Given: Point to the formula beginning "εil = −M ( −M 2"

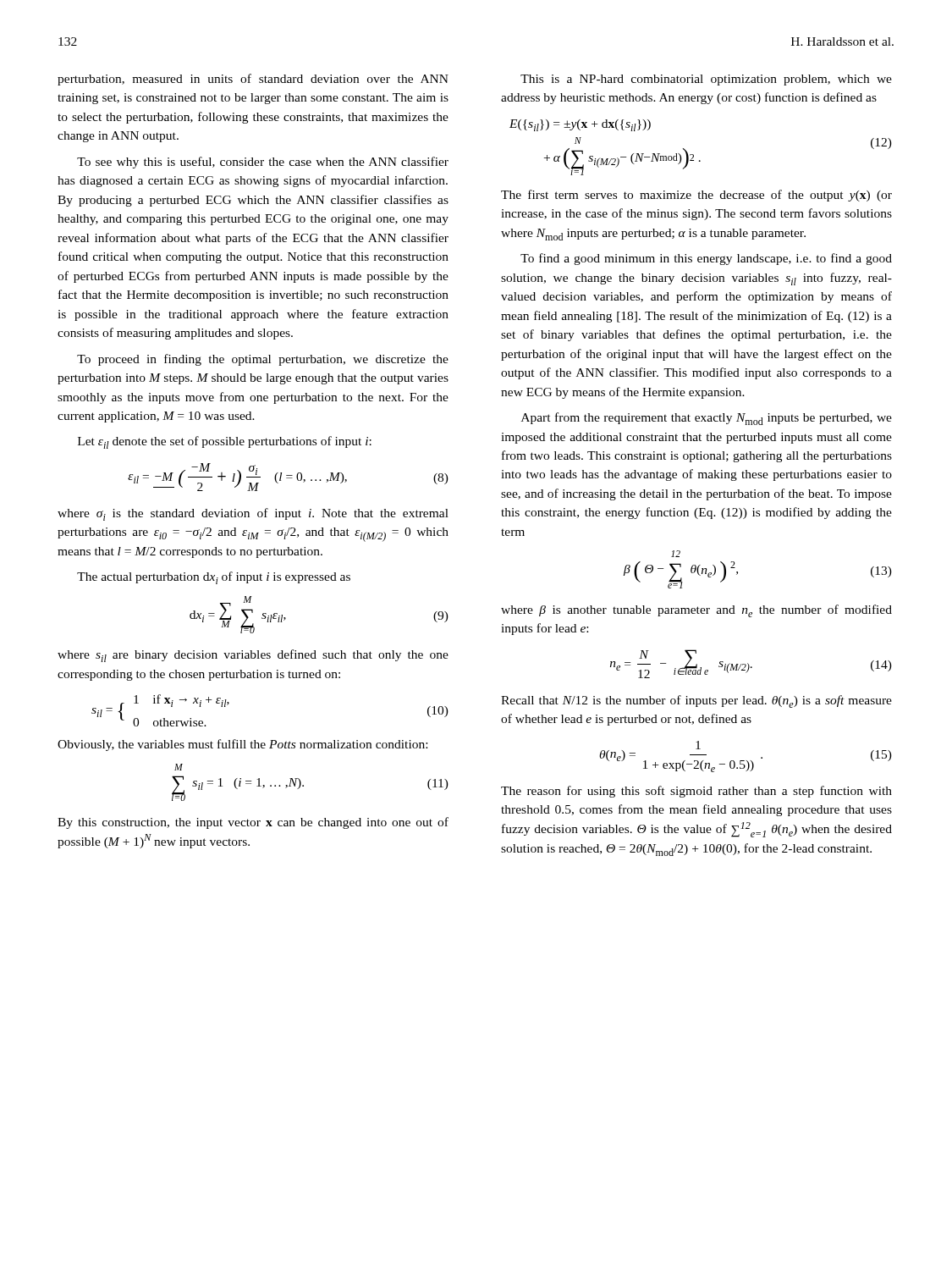Looking at the screenshot, I should coord(253,477).
